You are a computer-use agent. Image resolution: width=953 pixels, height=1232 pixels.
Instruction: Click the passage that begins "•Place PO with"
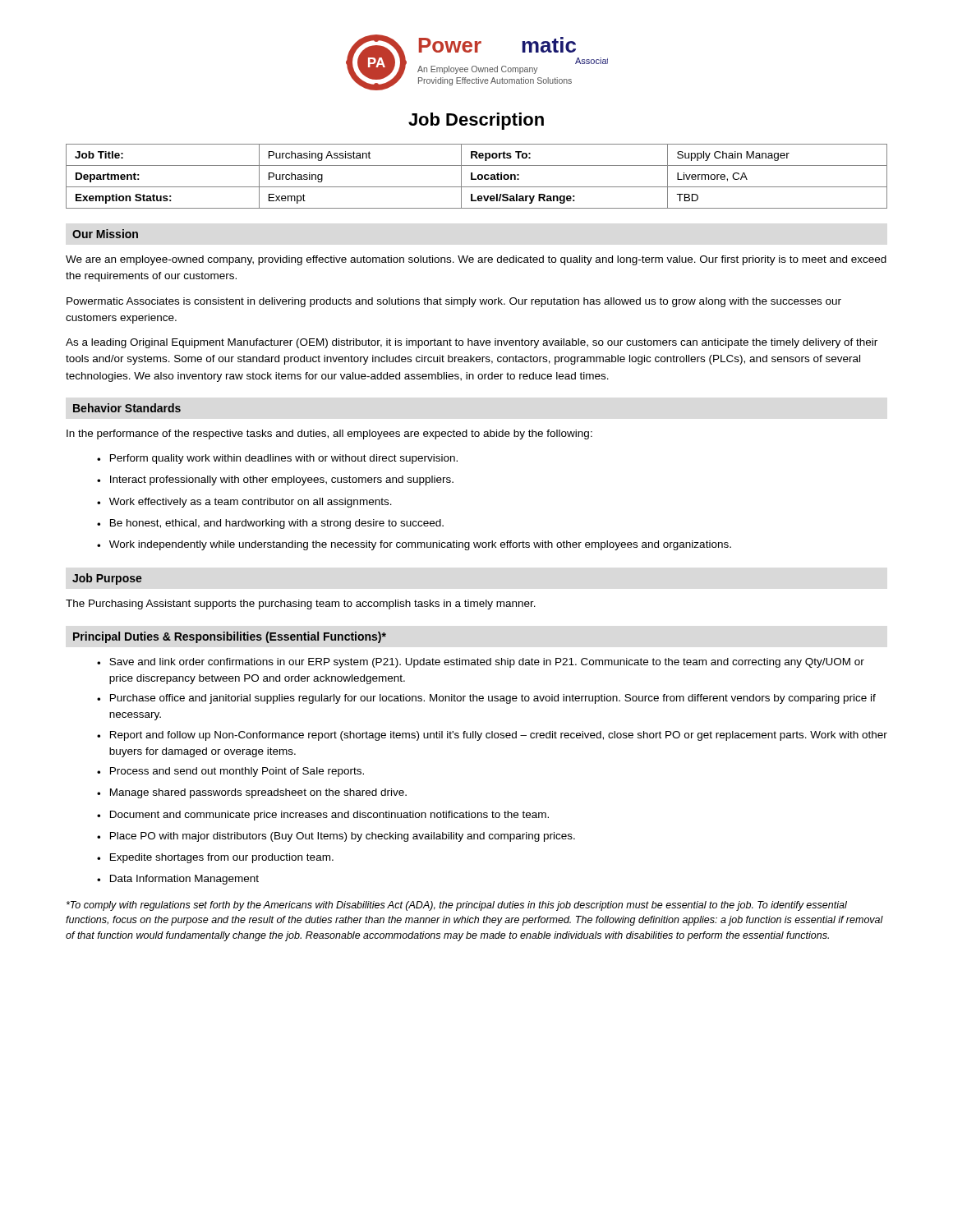point(336,837)
